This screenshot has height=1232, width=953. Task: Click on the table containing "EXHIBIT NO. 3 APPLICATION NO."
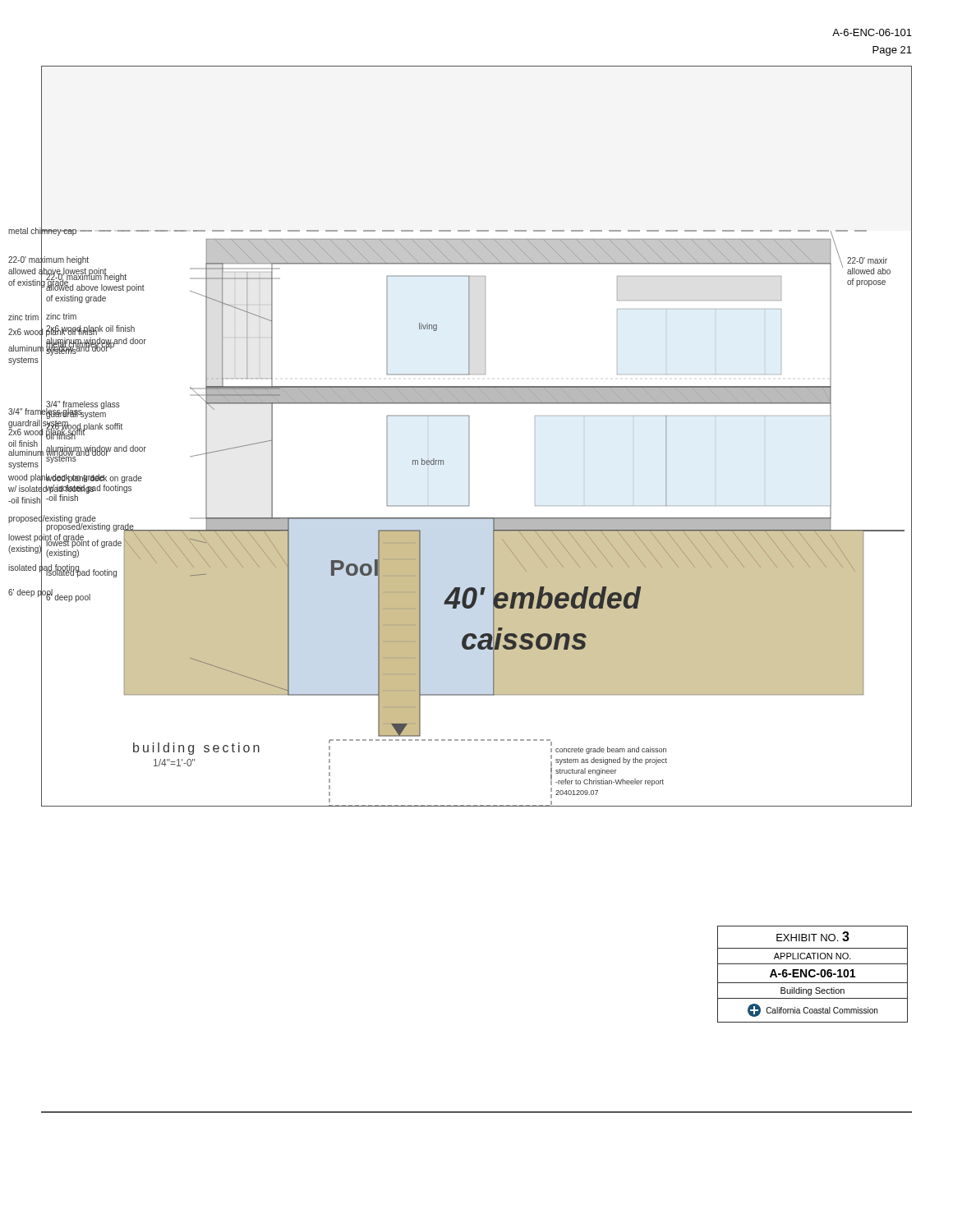(813, 974)
